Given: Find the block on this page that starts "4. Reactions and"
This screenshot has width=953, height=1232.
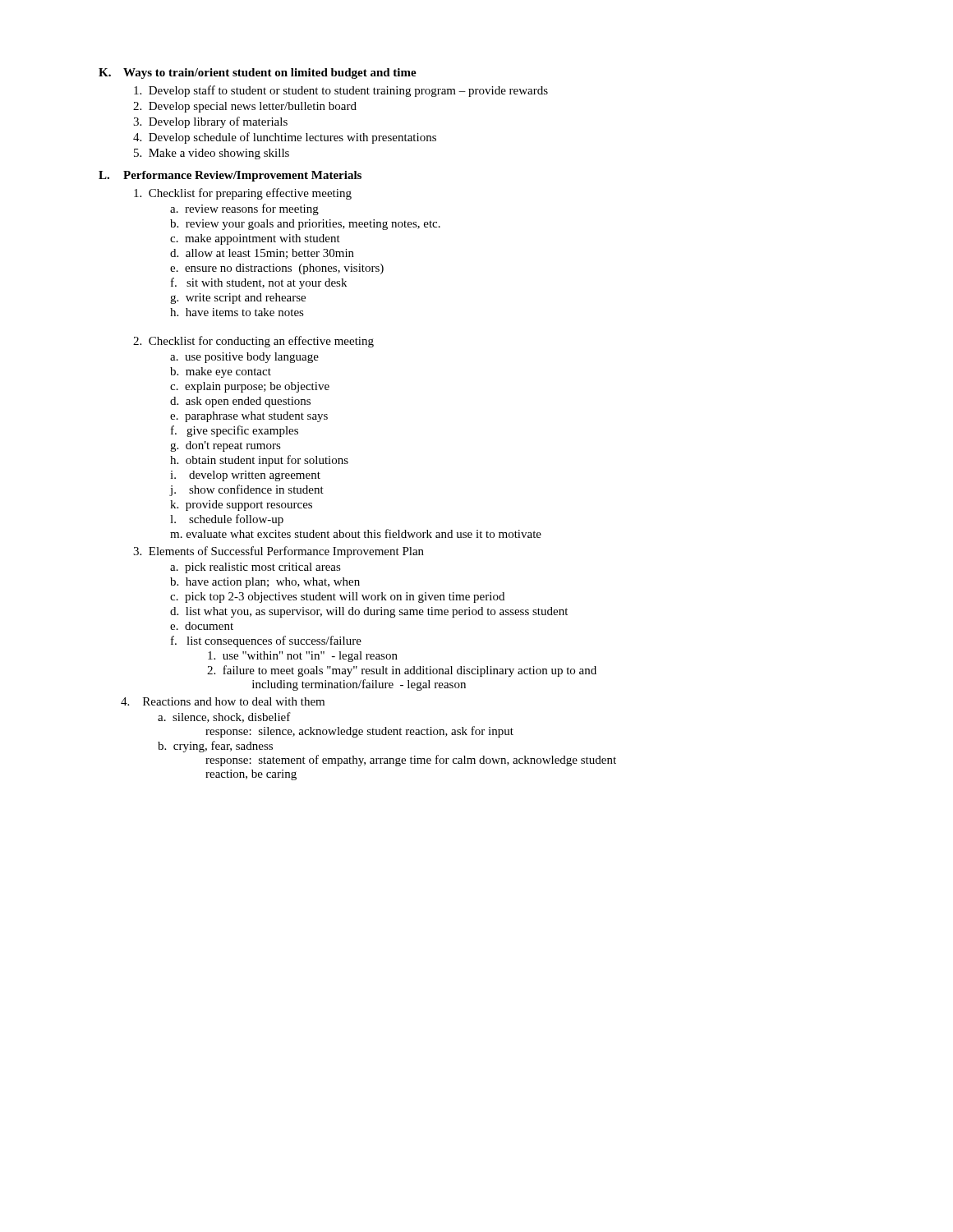Looking at the screenshot, I should (x=223, y=701).
